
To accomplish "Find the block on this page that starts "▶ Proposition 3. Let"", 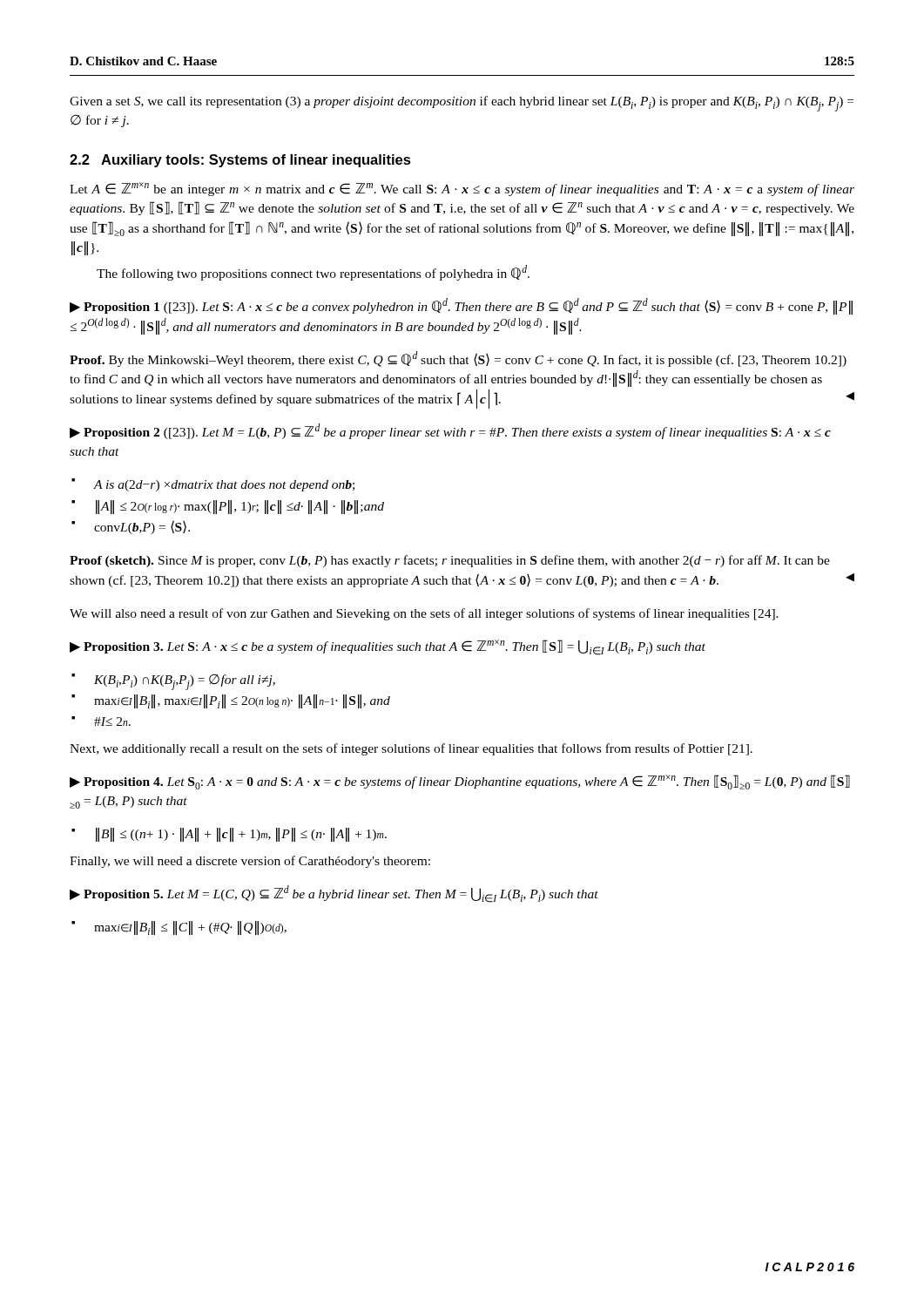I will [x=388, y=647].
